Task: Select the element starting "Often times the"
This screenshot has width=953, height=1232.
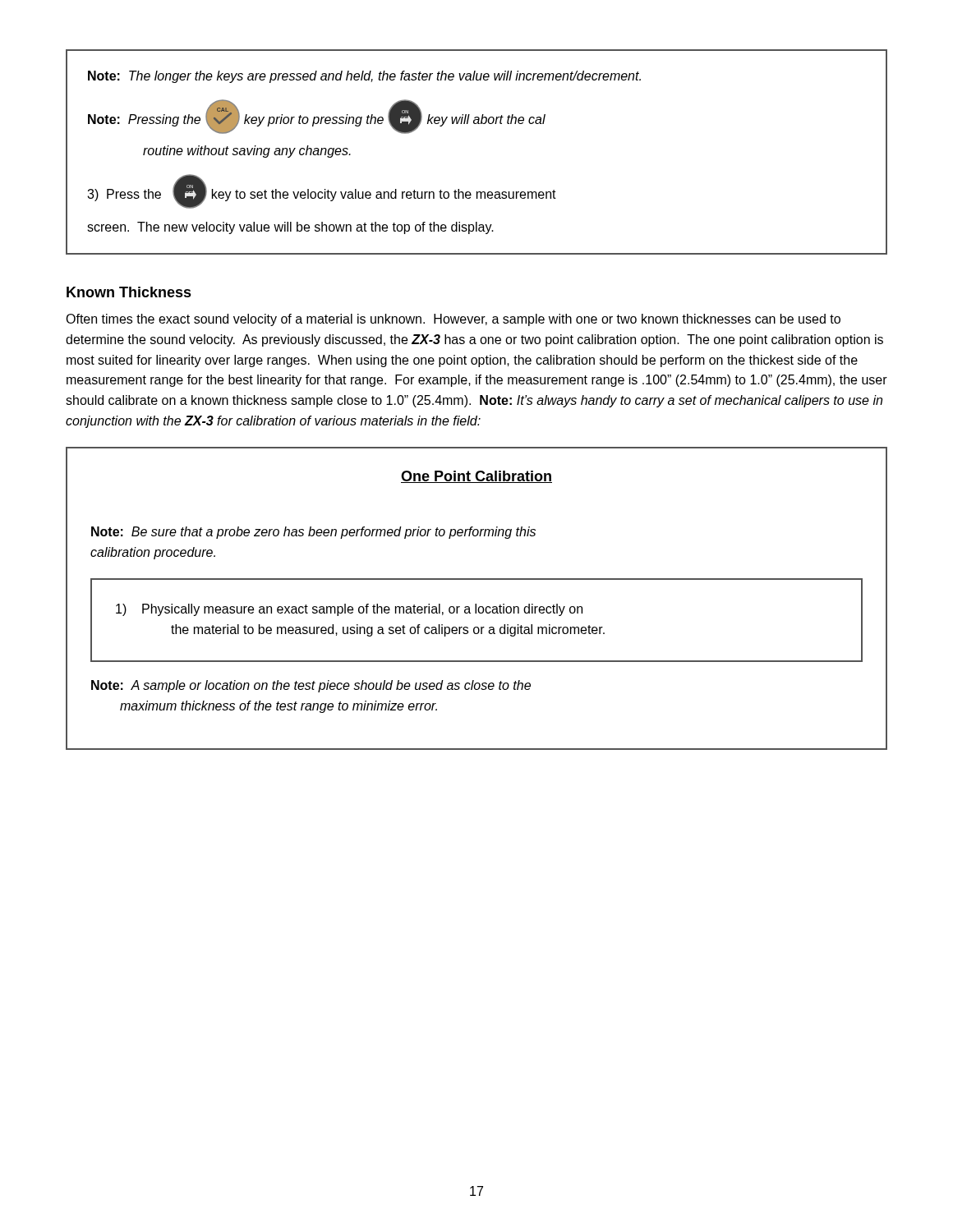Action: click(476, 370)
